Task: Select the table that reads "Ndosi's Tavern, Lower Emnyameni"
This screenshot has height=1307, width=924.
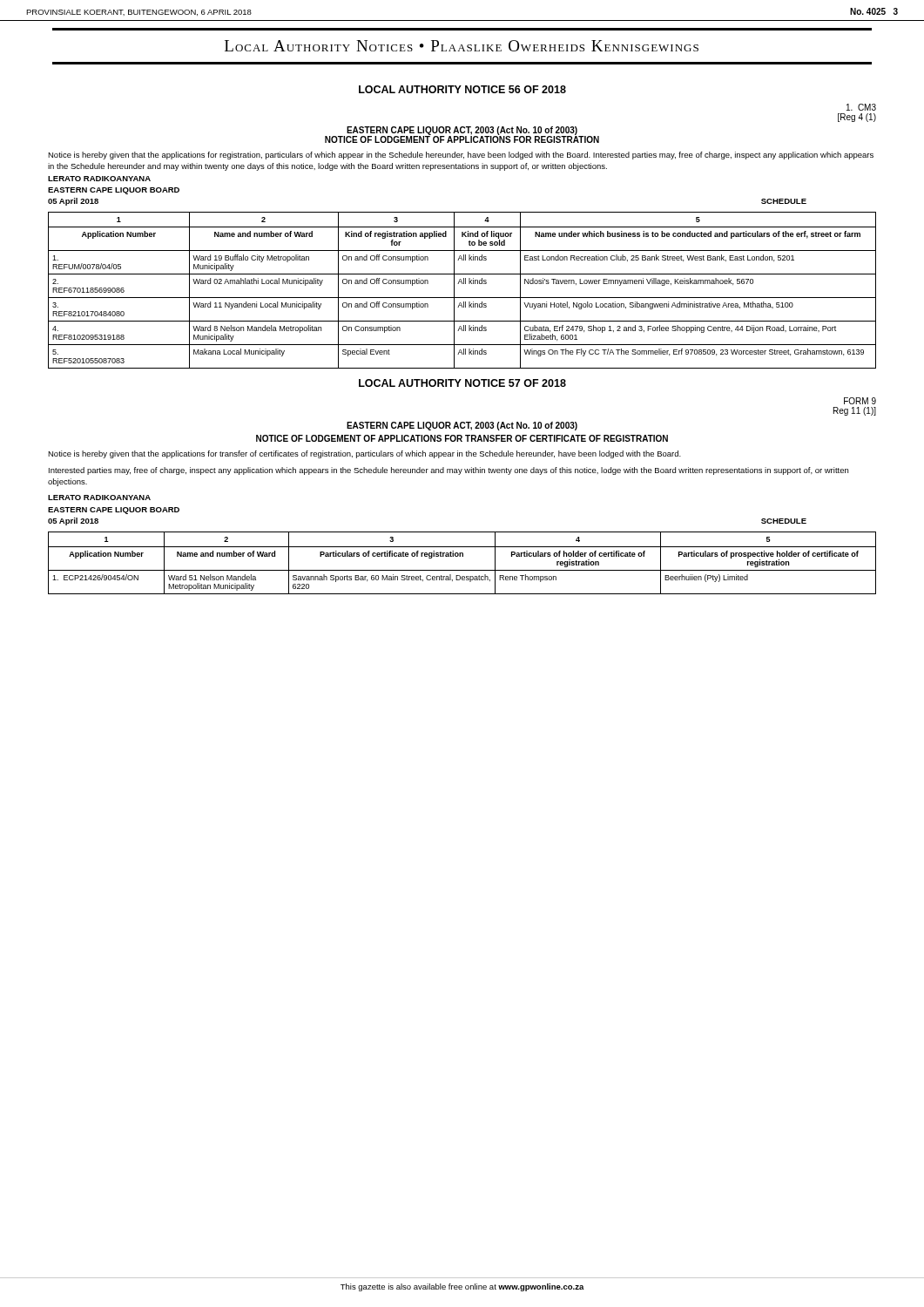Action: click(462, 291)
